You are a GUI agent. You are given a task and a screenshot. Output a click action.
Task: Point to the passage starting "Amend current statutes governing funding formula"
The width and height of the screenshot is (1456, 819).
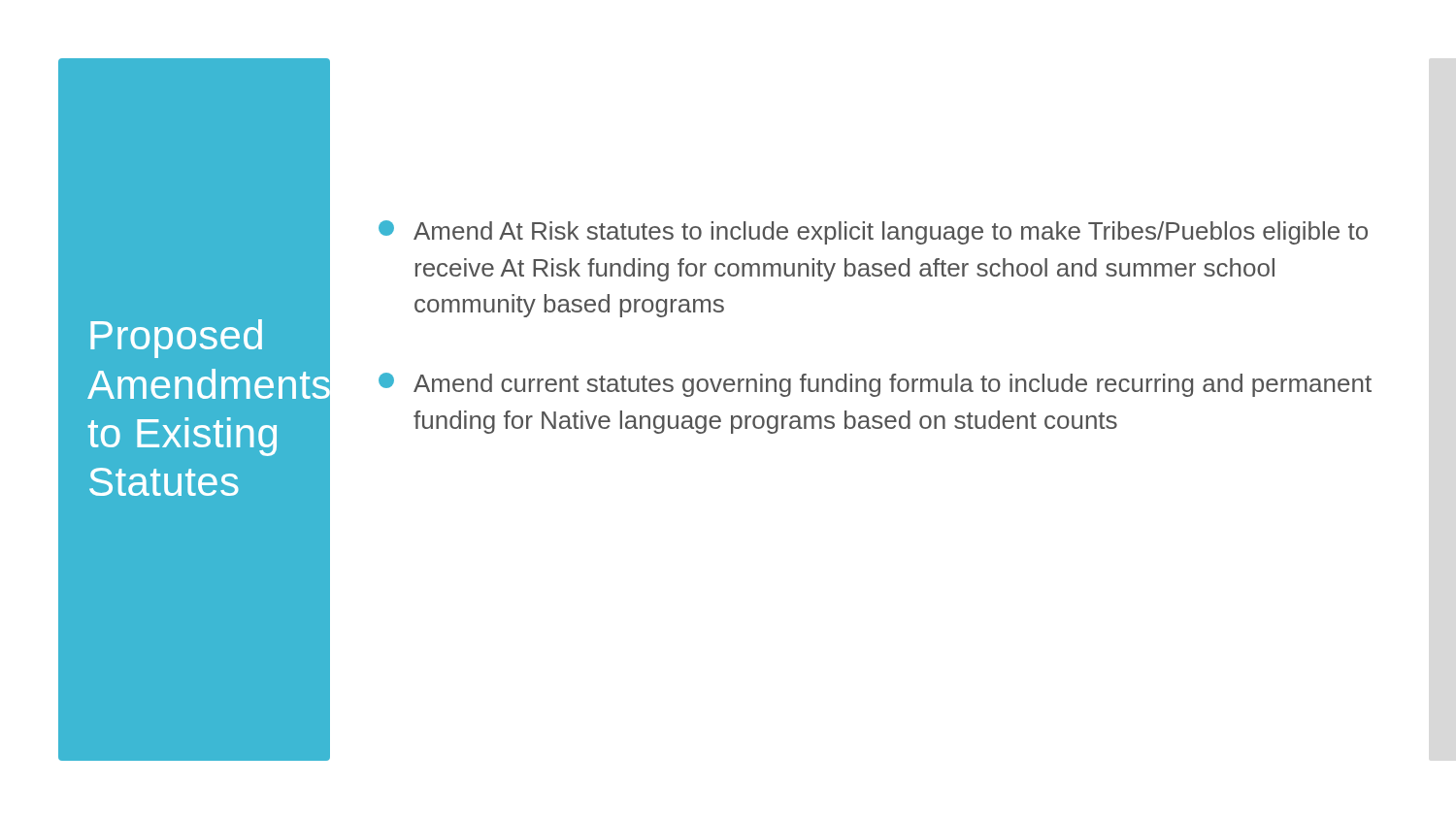(x=883, y=402)
